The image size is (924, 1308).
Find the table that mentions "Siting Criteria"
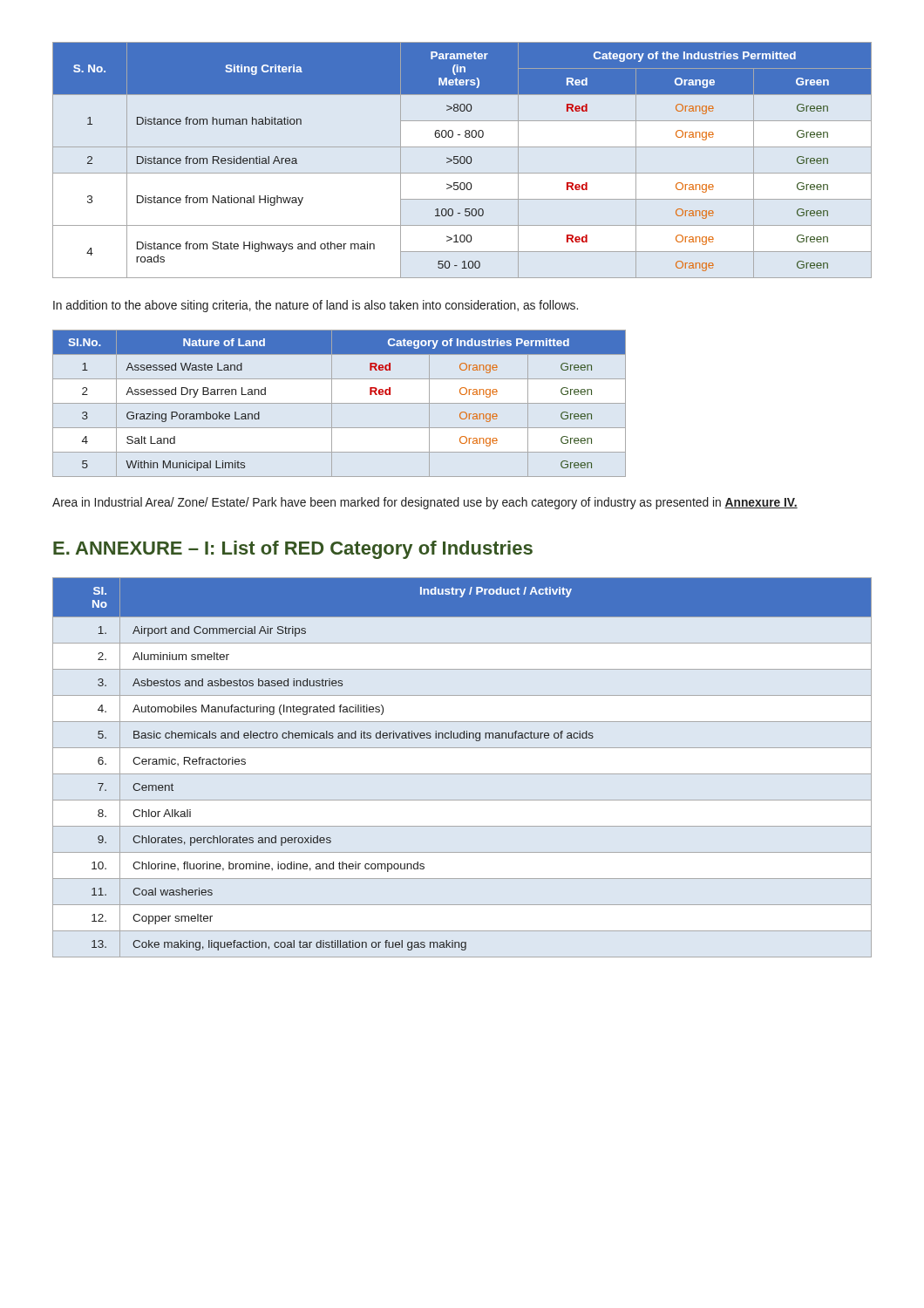click(462, 160)
